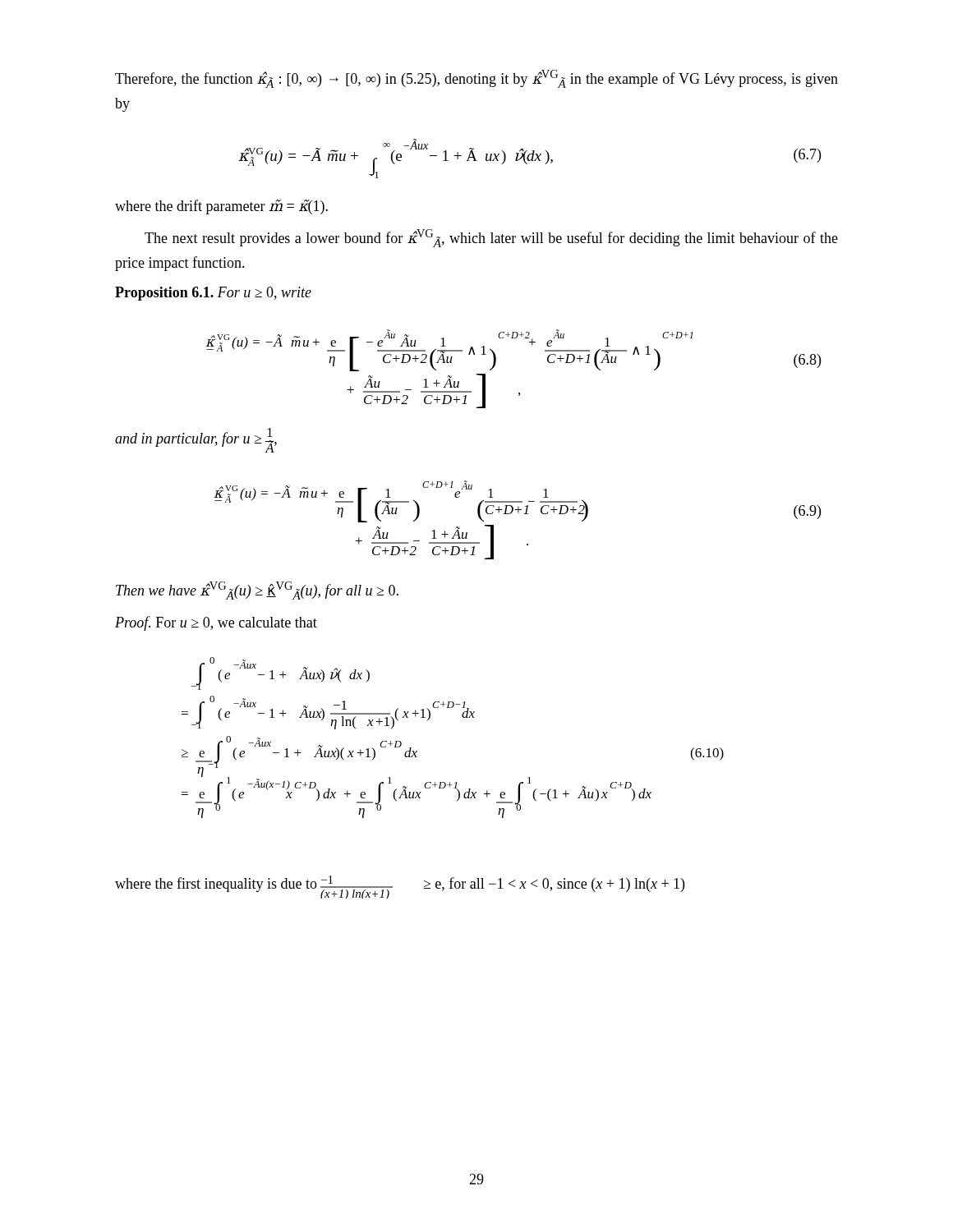953x1232 pixels.
Task: Navigate to the text starting "and in particular, for u ≥"
Action: [196, 441]
